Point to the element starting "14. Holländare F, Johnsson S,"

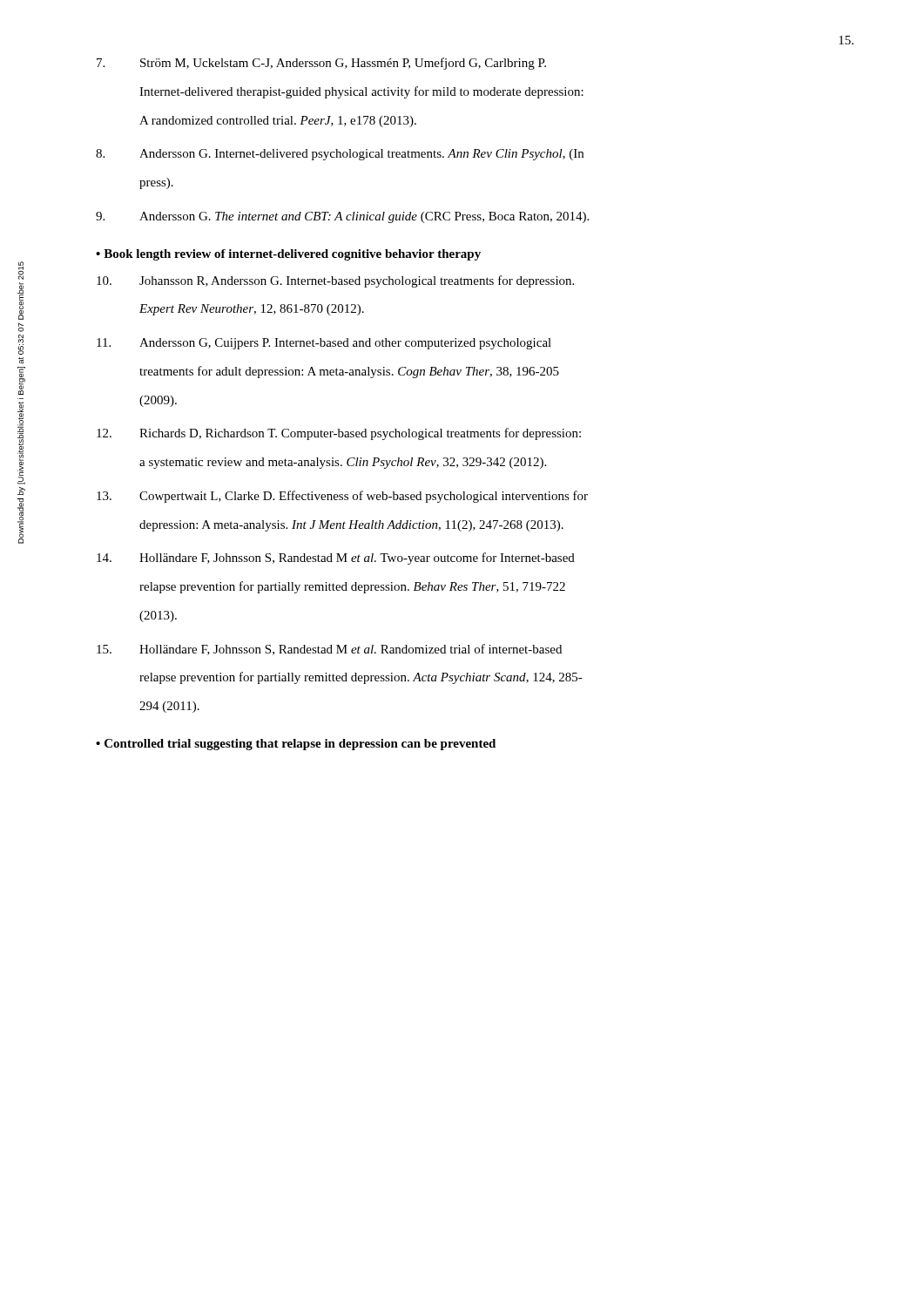point(477,590)
